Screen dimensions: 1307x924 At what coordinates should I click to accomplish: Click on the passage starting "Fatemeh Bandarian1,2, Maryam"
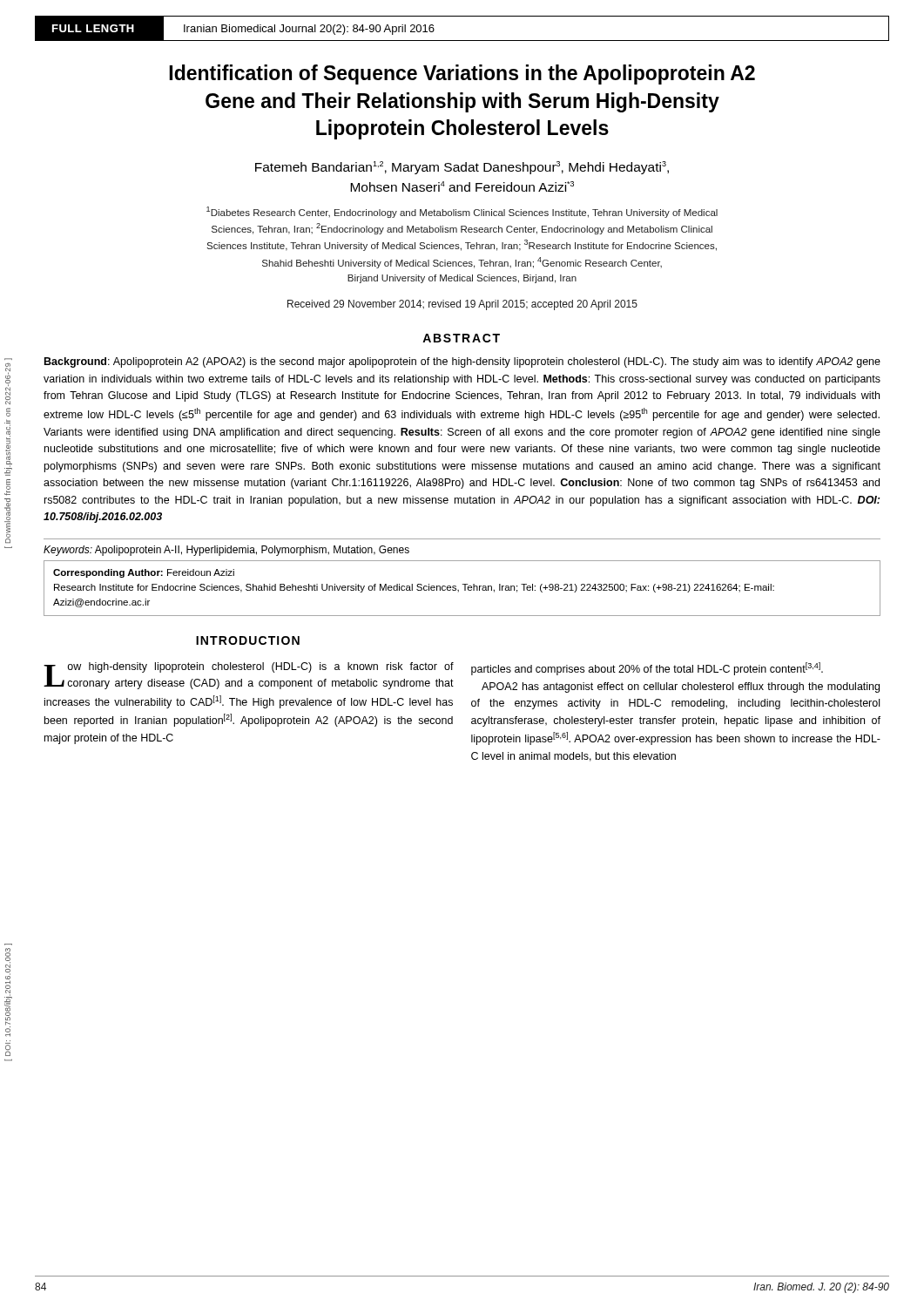pos(462,177)
